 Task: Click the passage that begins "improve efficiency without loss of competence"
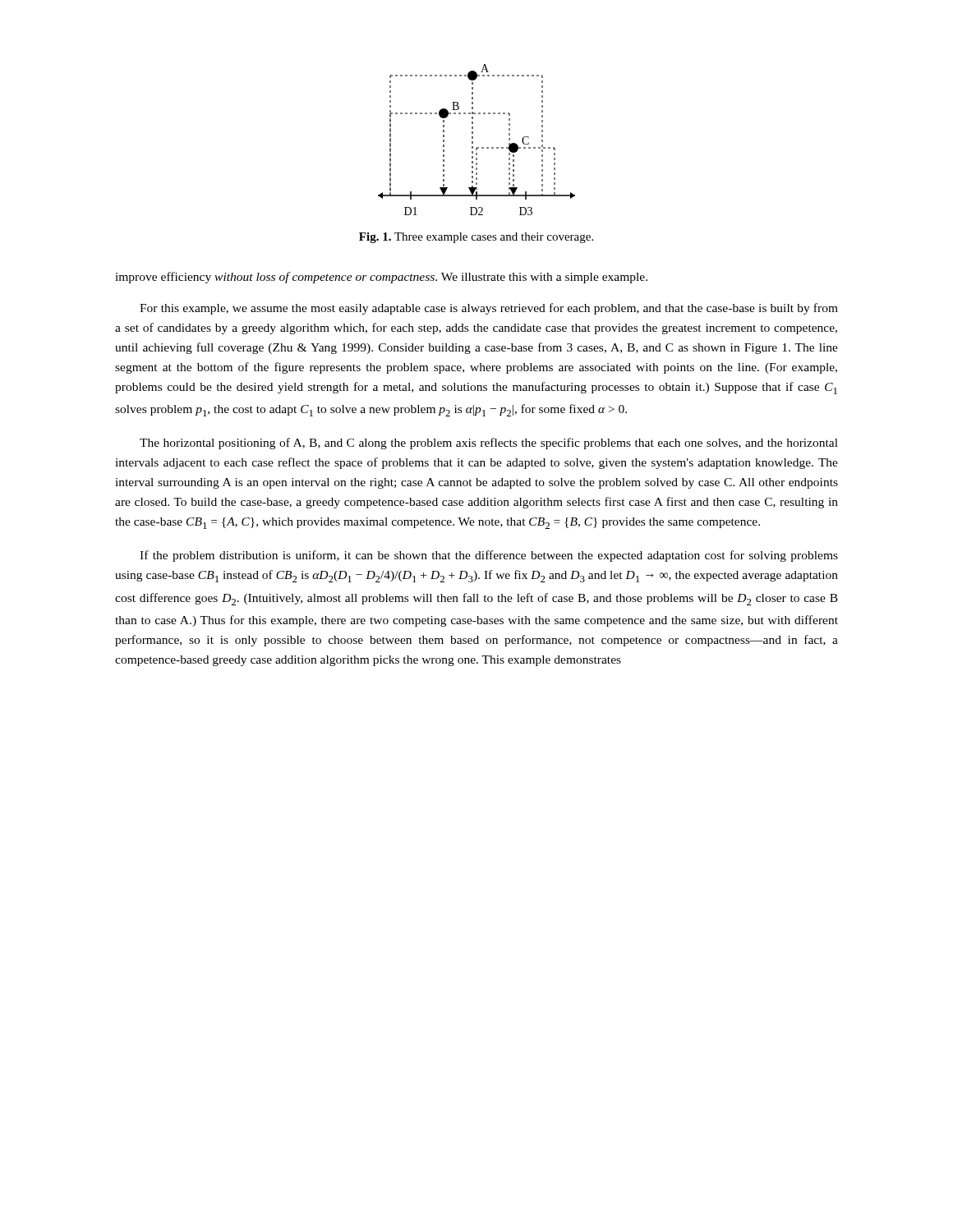click(382, 276)
